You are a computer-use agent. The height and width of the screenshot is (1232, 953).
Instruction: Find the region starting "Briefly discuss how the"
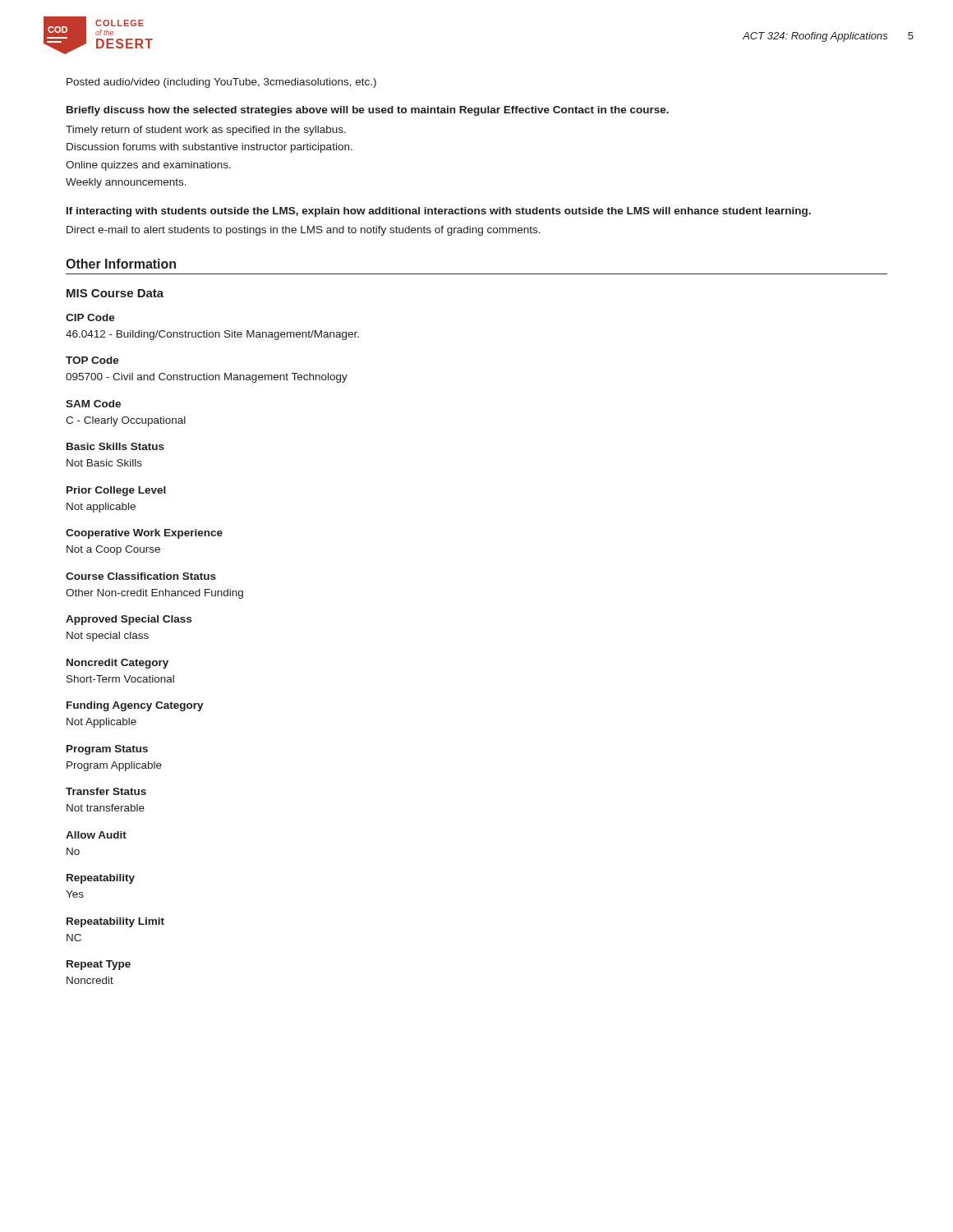(x=368, y=111)
